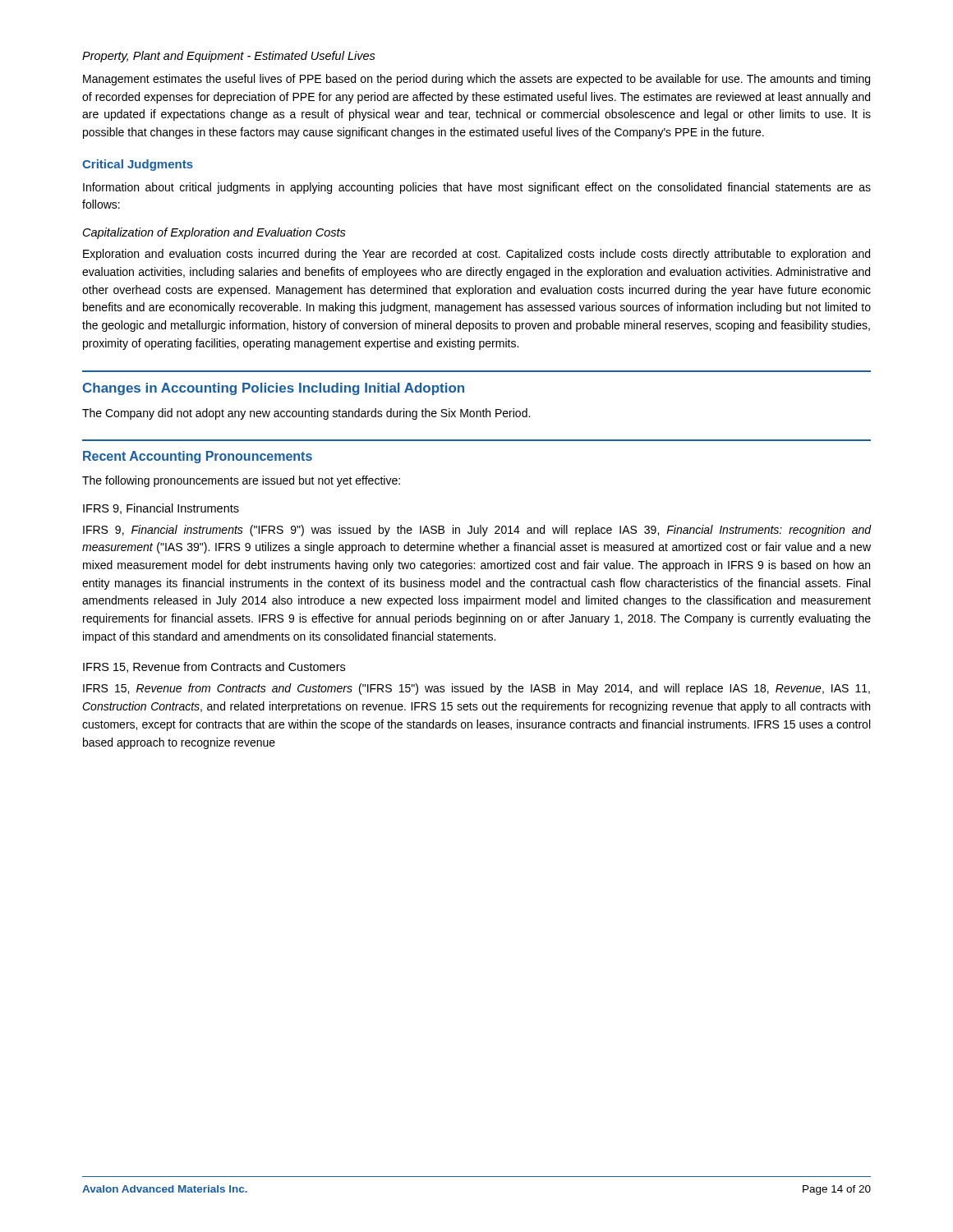Click on the block starting "The Company did not adopt"
Viewport: 953px width, 1232px height.
point(307,413)
